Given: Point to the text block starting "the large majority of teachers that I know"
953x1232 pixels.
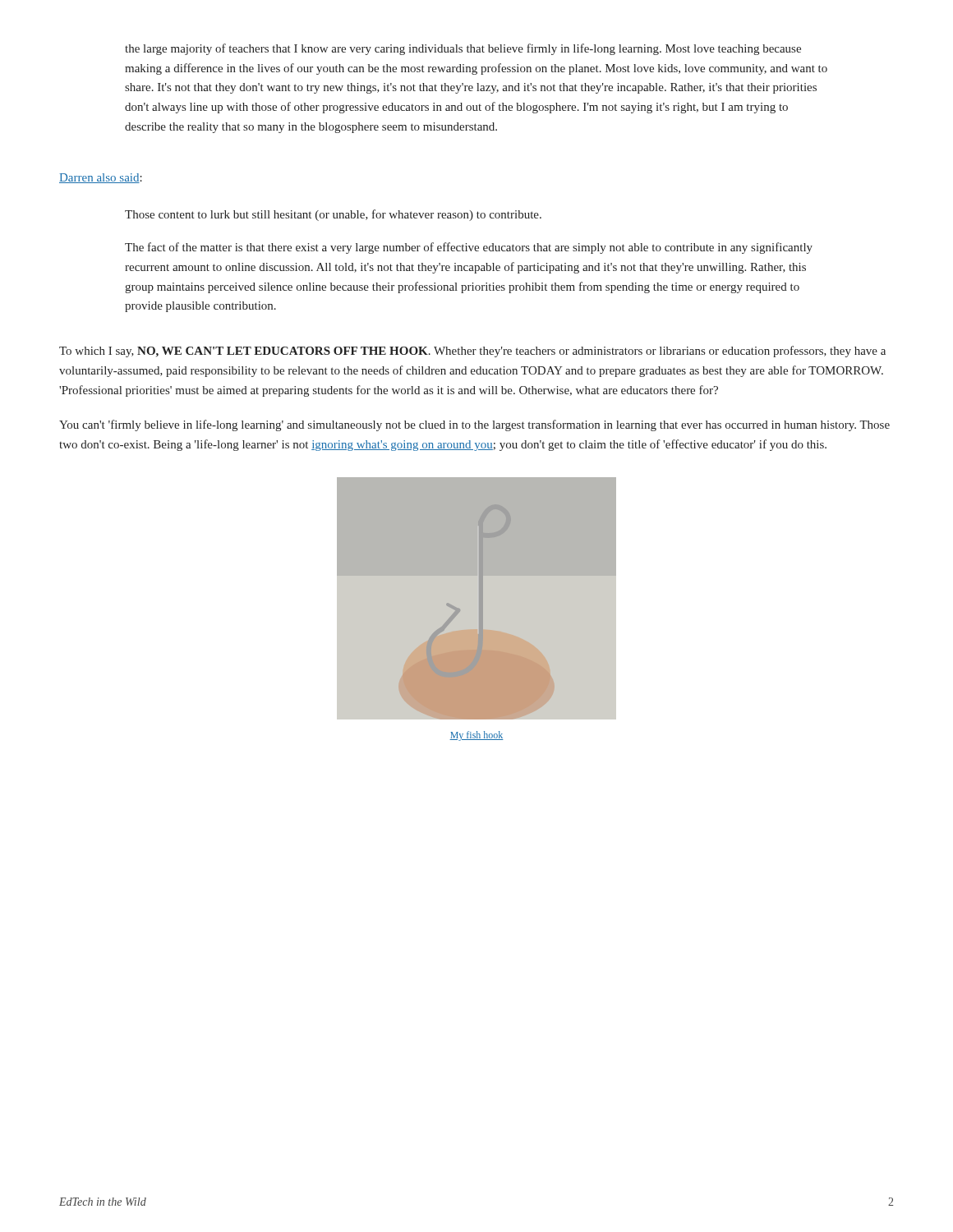Looking at the screenshot, I should point(476,88).
